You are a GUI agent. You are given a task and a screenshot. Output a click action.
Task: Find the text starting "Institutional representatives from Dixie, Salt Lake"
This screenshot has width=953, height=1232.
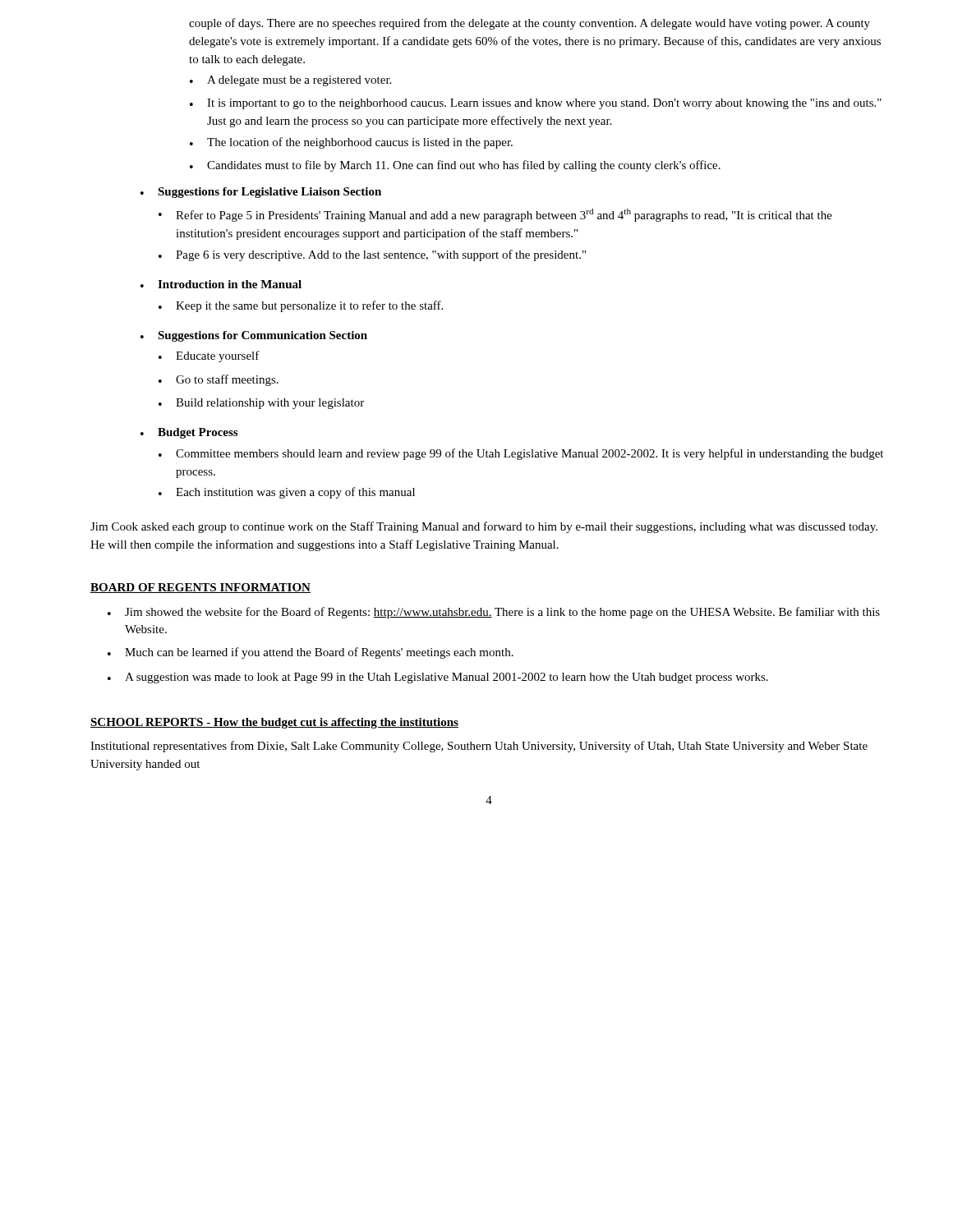479,755
